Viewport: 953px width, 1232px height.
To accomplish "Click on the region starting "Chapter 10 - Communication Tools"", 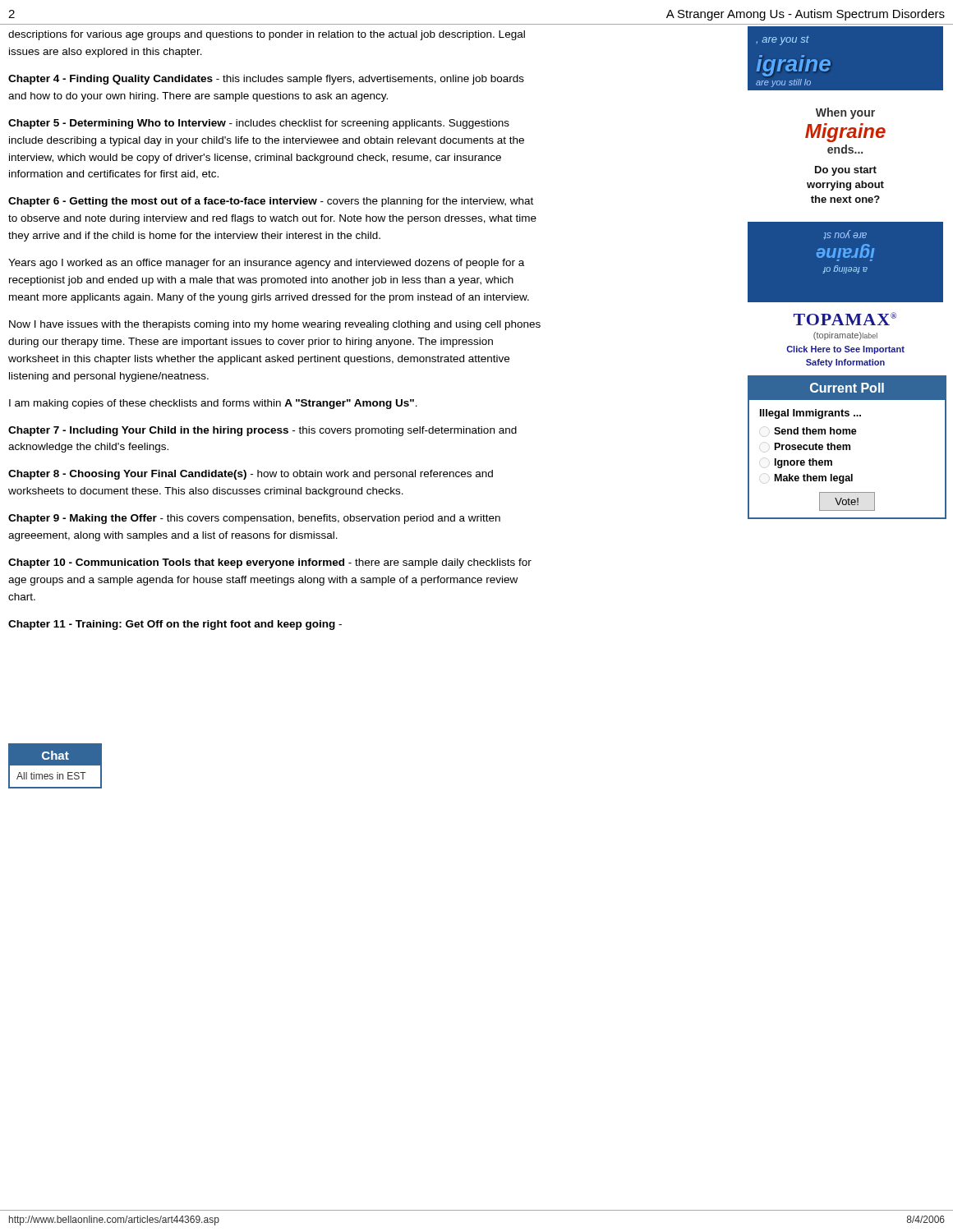I will 275,580.
